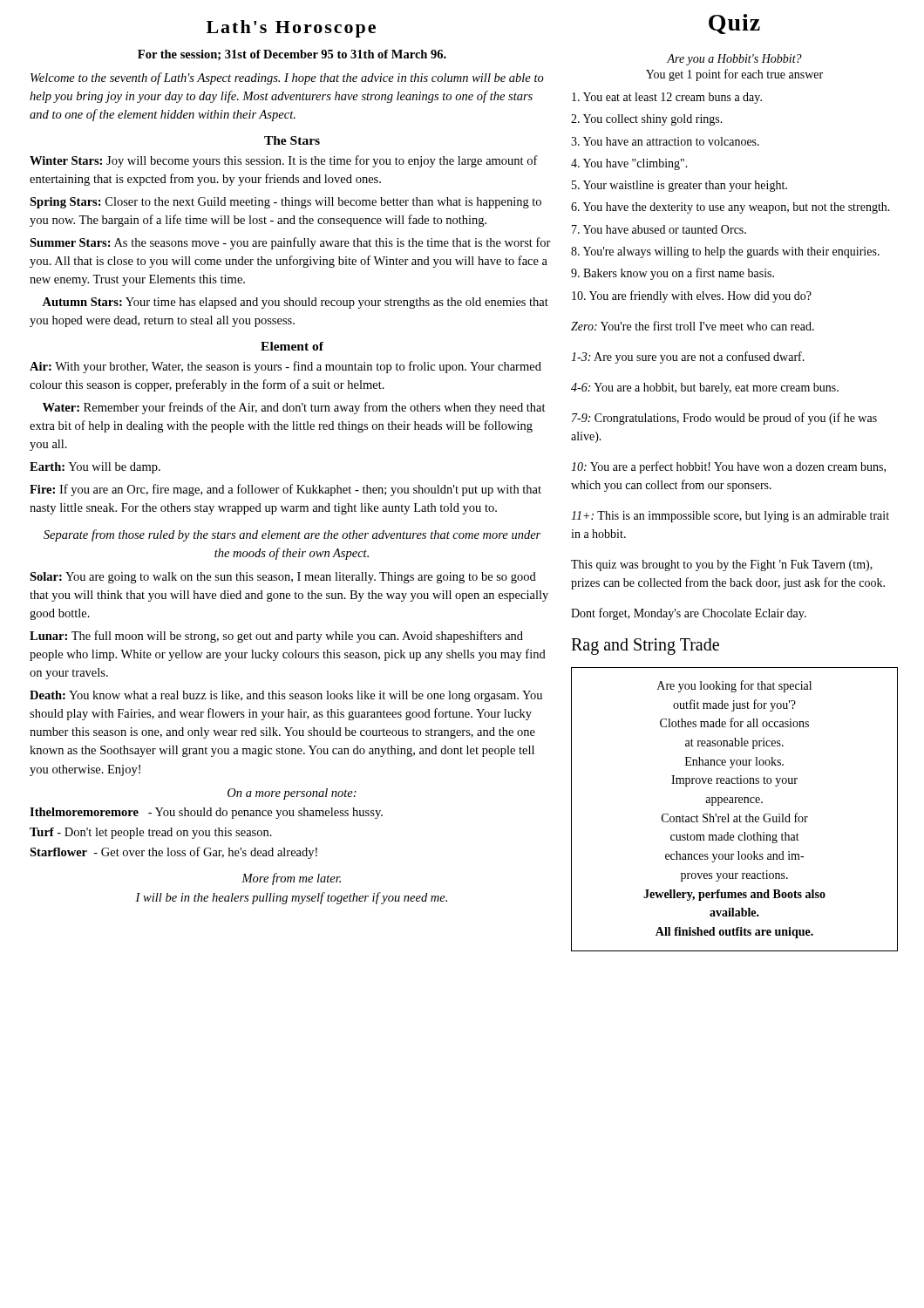924x1308 pixels.
Task: Click on the section header with the text "Element of"
Action: pyautogui.click(x=292, y=346)
